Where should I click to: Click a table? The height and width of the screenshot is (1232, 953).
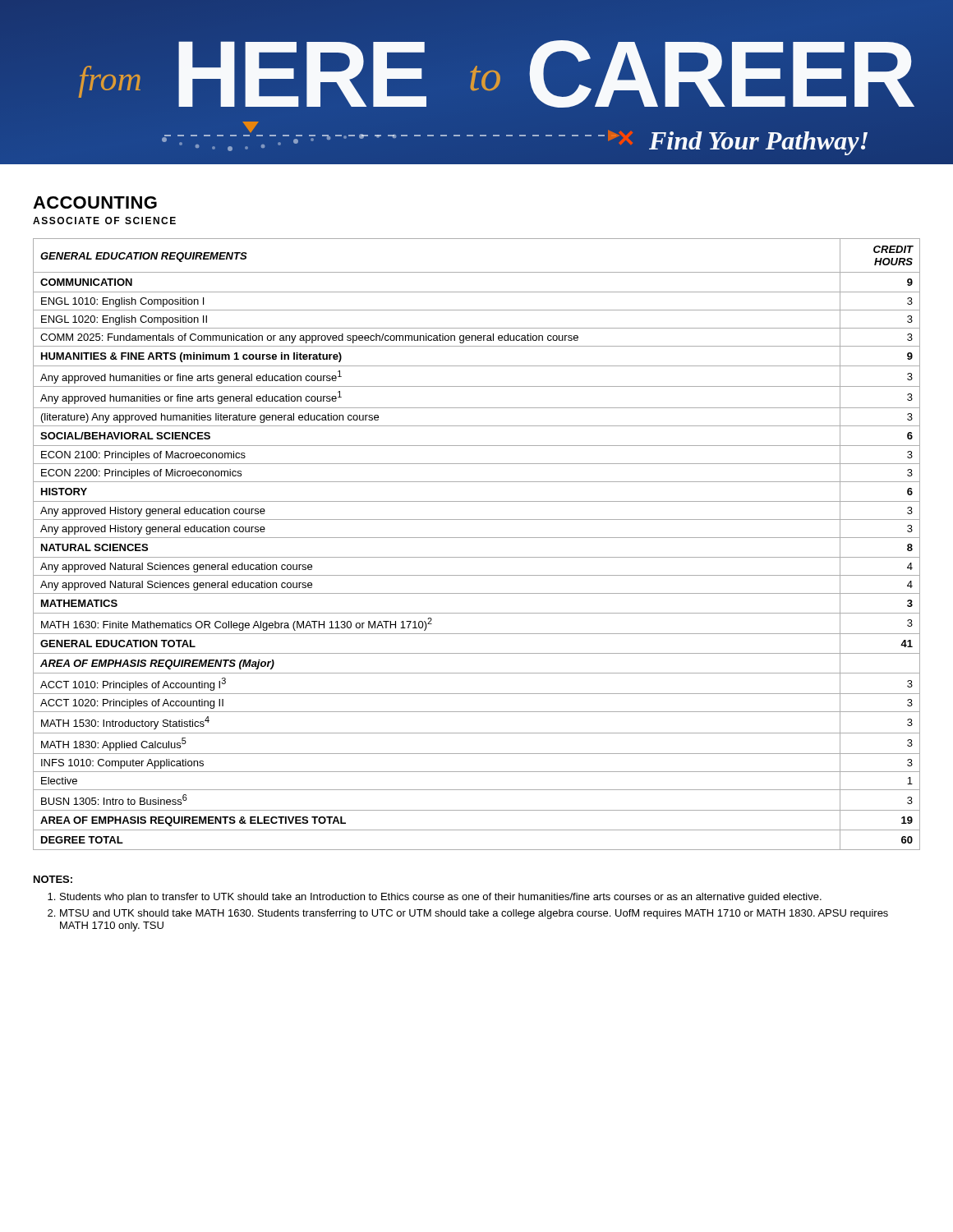coord(476,544)
